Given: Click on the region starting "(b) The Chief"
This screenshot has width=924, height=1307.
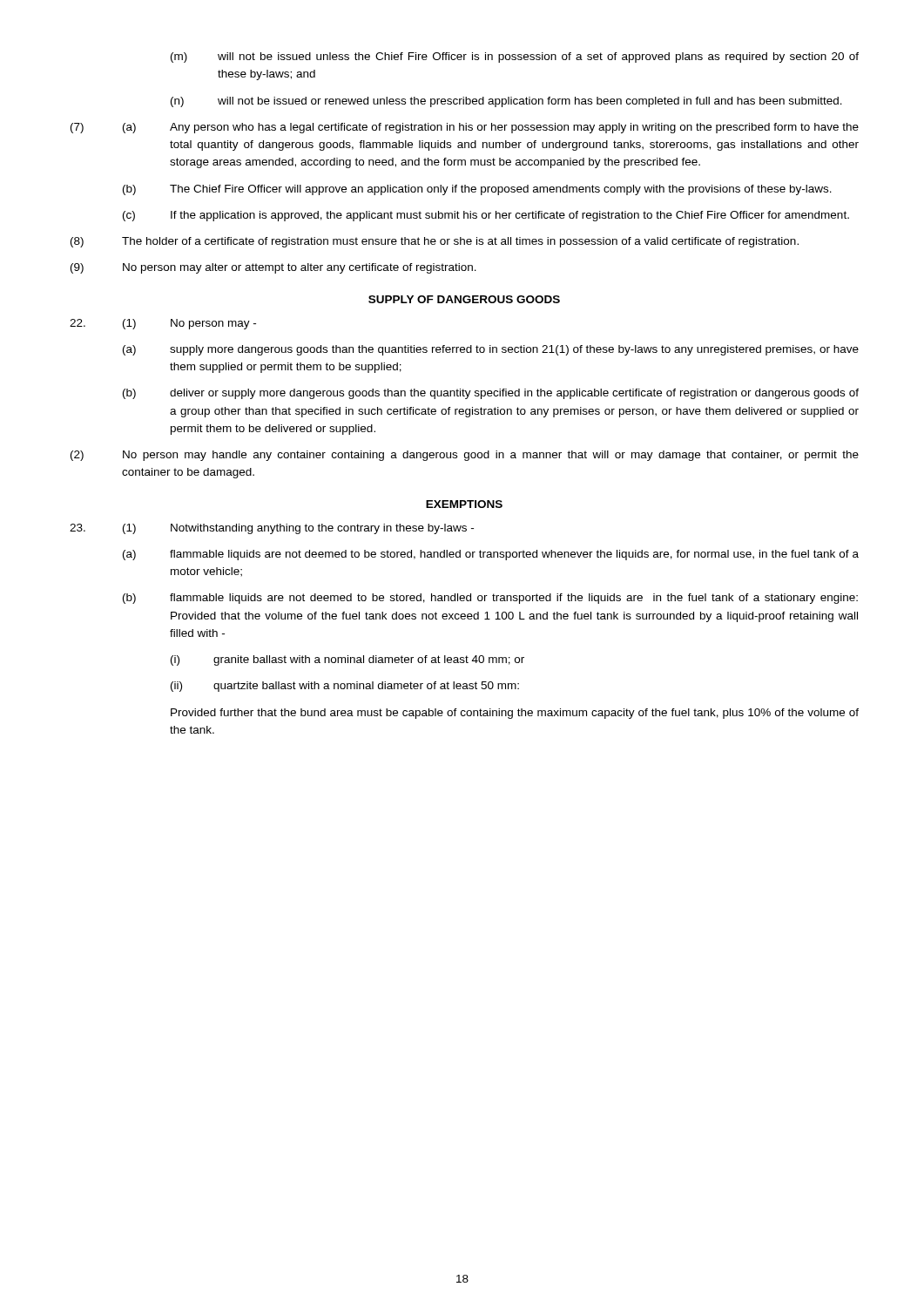Looking at the screenshot, I should coord(490,189).
